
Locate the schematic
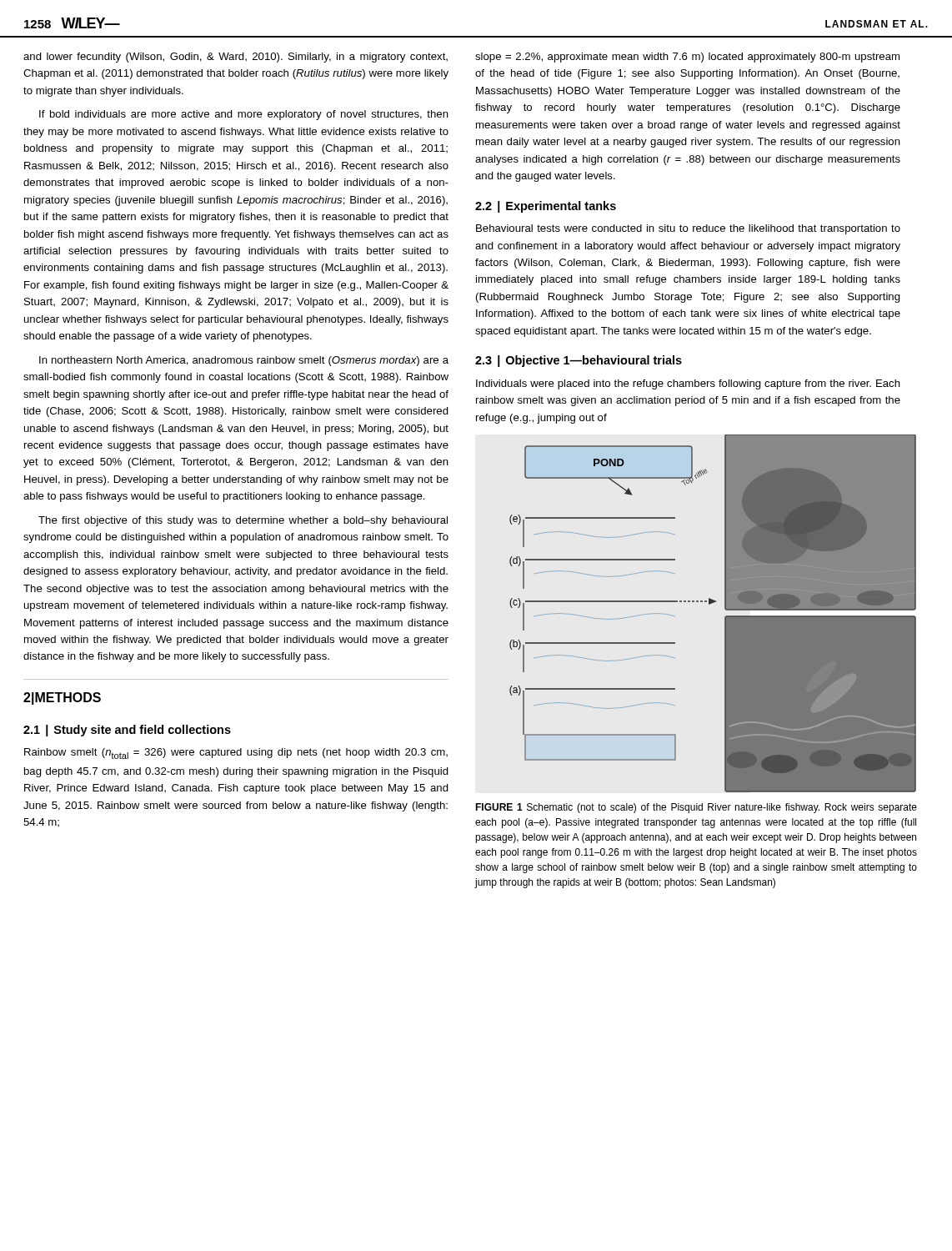(688, 614)
